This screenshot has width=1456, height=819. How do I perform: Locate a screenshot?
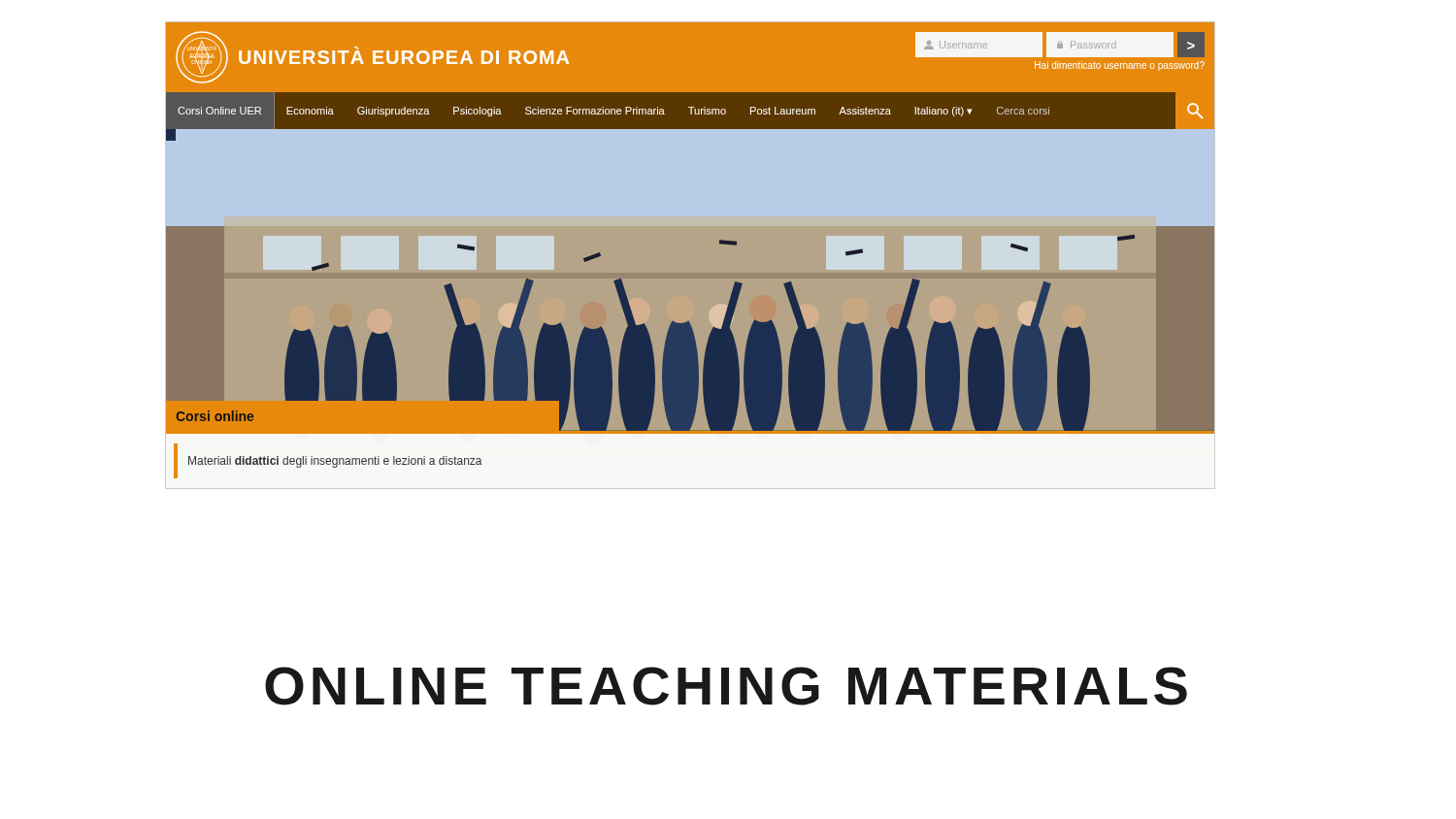point(690,255)
